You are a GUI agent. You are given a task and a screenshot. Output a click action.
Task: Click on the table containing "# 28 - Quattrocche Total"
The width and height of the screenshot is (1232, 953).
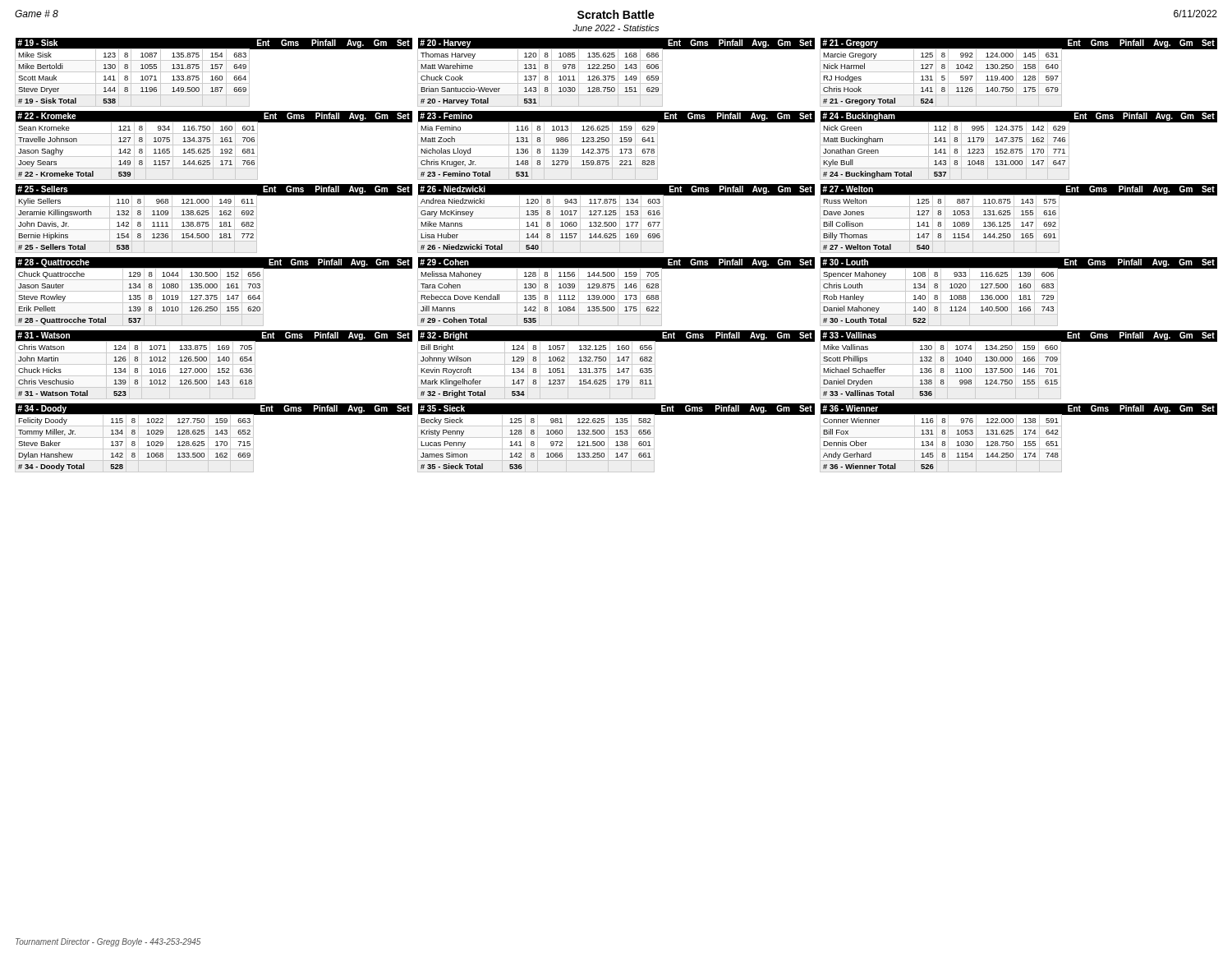click(x=214, y=292)
